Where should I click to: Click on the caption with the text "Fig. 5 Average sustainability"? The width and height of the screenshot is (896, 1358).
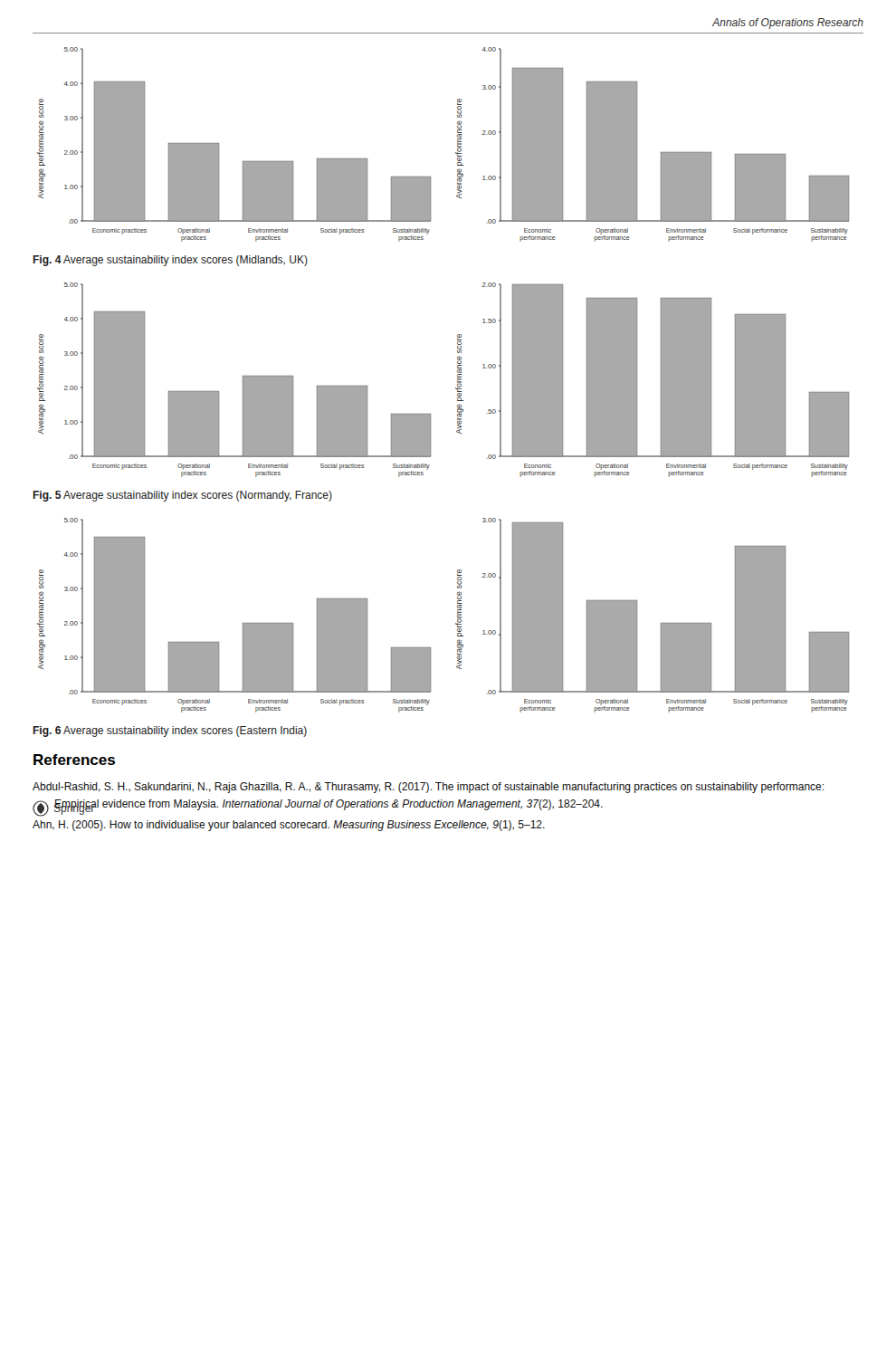[x=182, y=495]
